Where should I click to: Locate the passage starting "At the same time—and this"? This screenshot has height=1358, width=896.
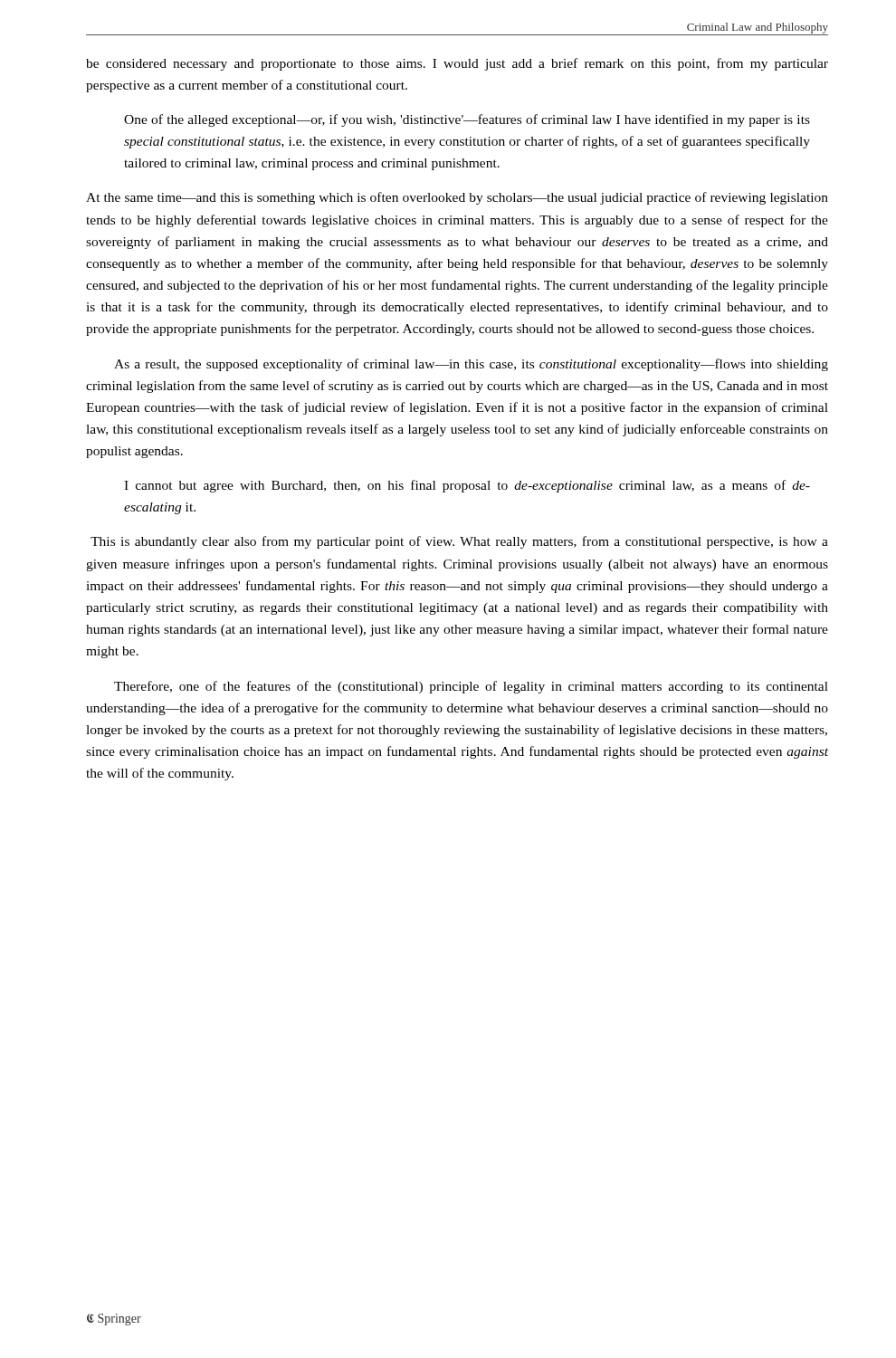457,324
